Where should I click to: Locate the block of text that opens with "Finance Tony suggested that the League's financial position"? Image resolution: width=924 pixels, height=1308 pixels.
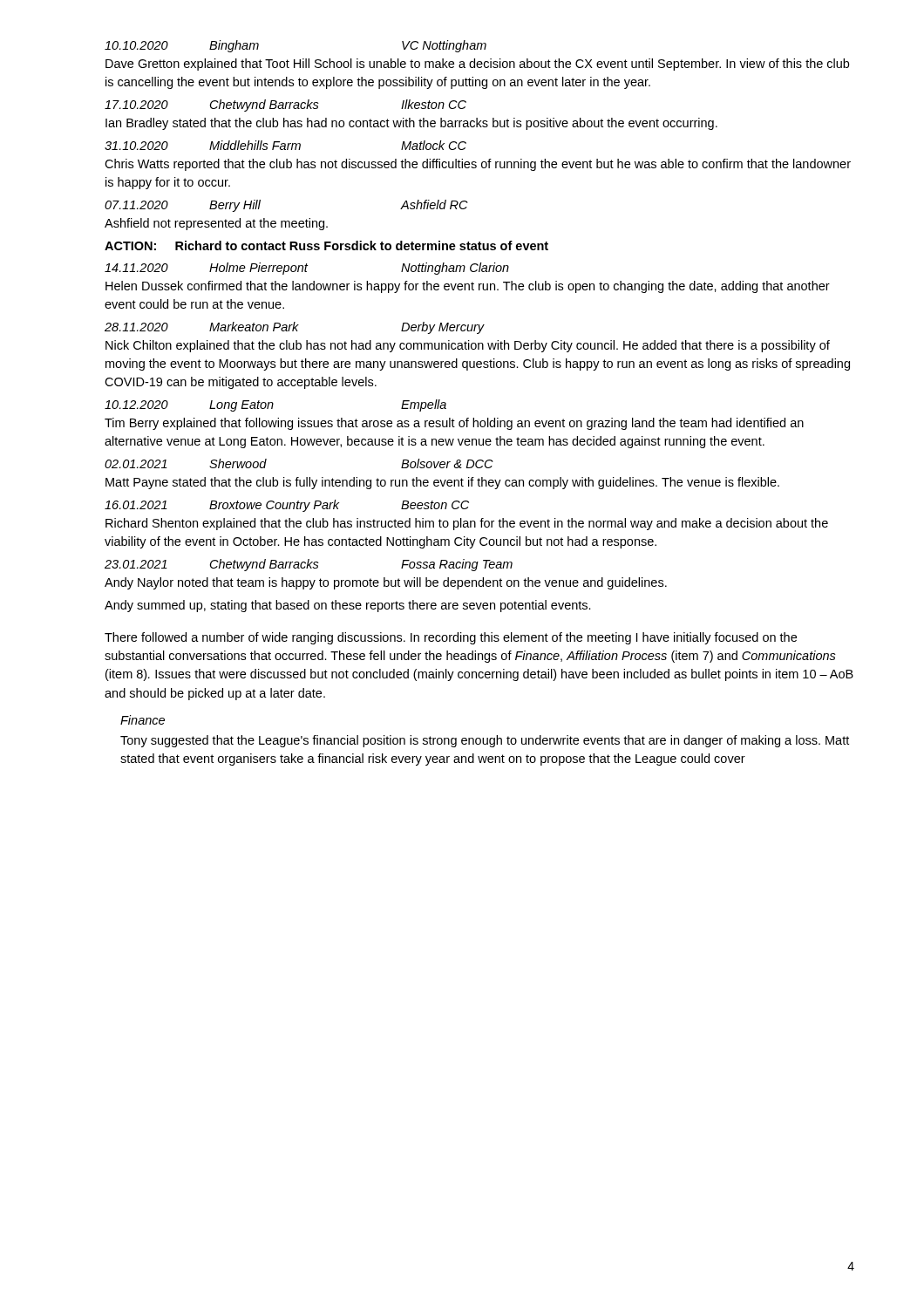coord(487,738)
